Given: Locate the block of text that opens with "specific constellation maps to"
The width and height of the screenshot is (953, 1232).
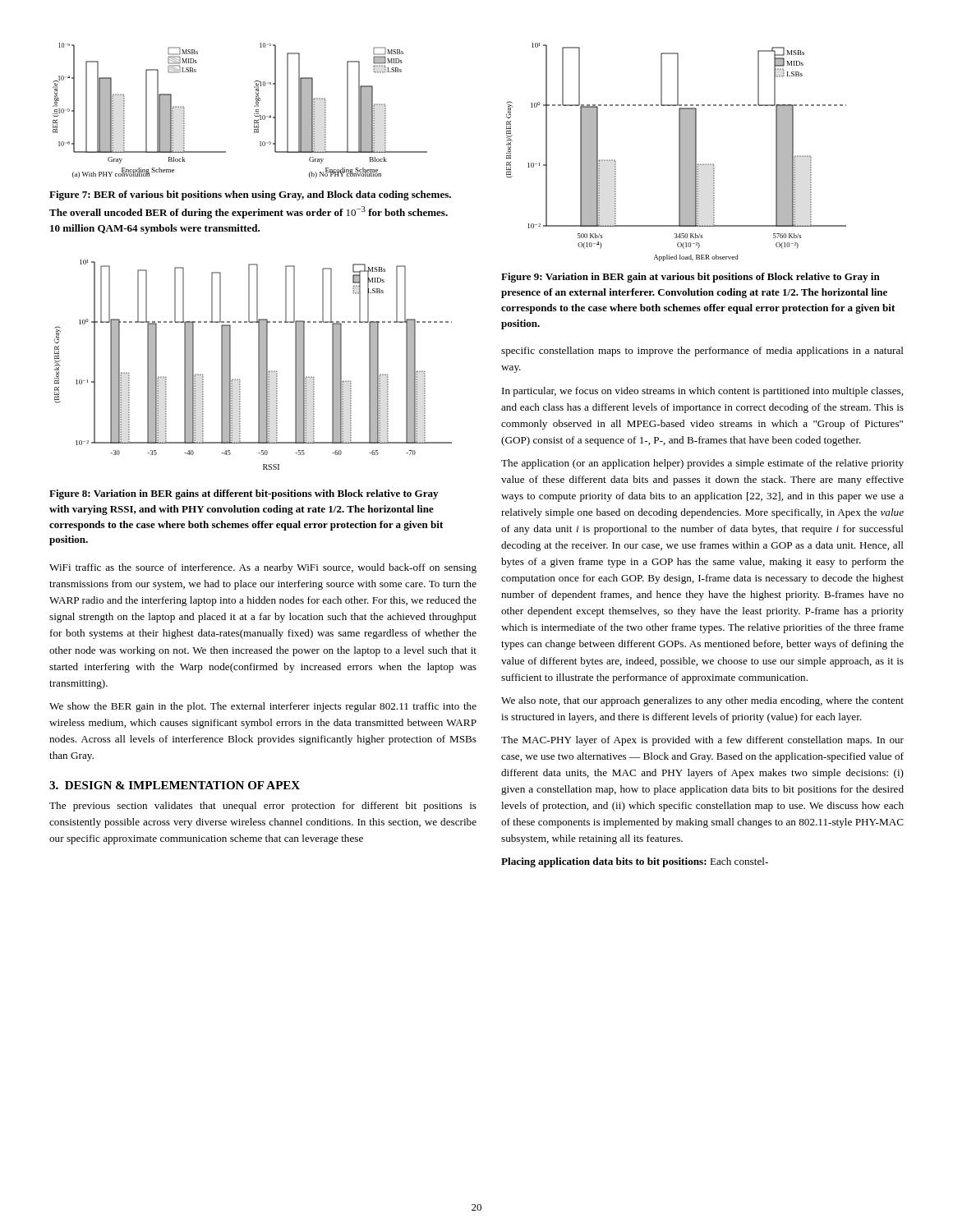Looking at the screenshot, I should [702, 359].
